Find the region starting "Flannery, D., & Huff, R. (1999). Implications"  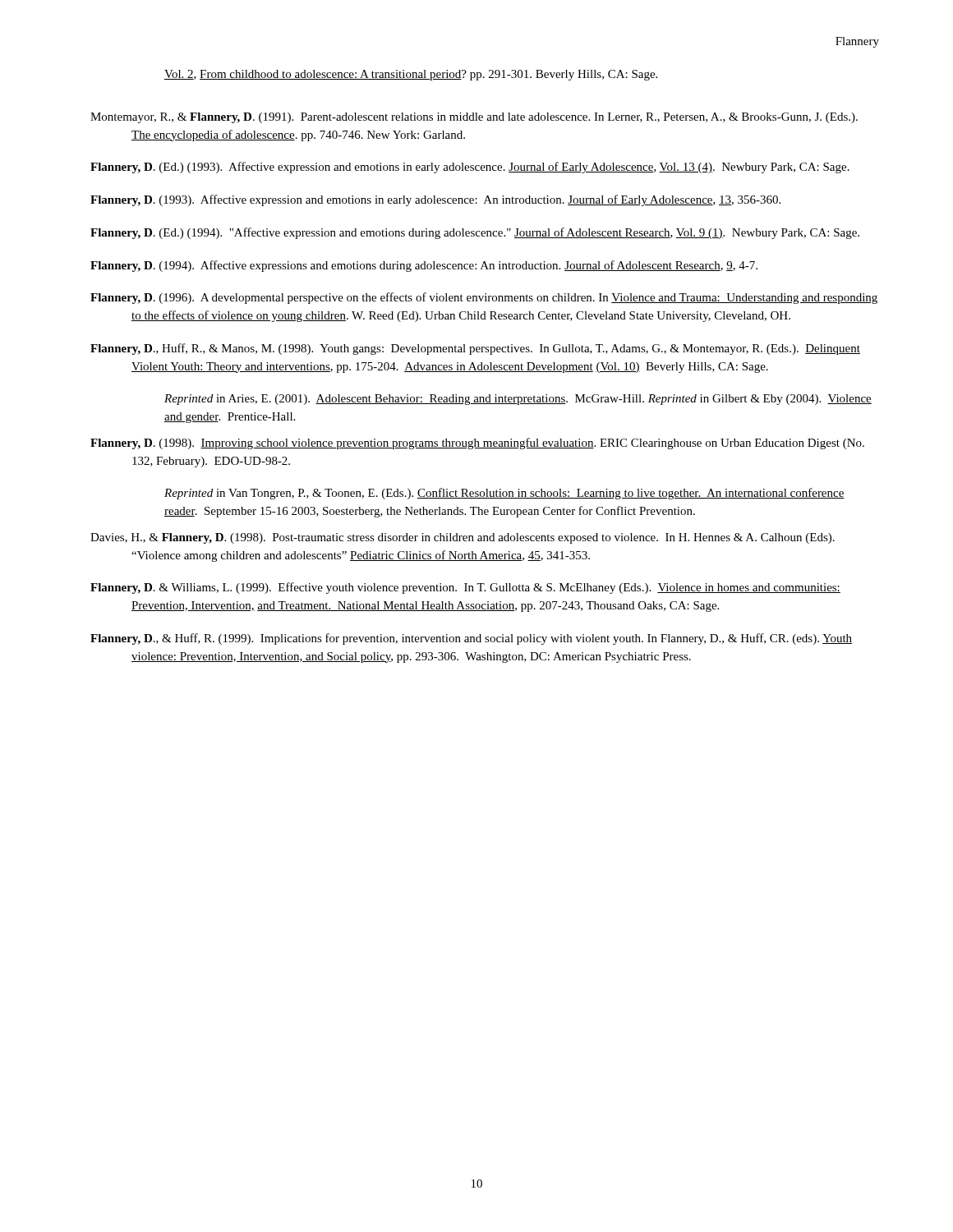pyautogui.click(x=471, y=647)
